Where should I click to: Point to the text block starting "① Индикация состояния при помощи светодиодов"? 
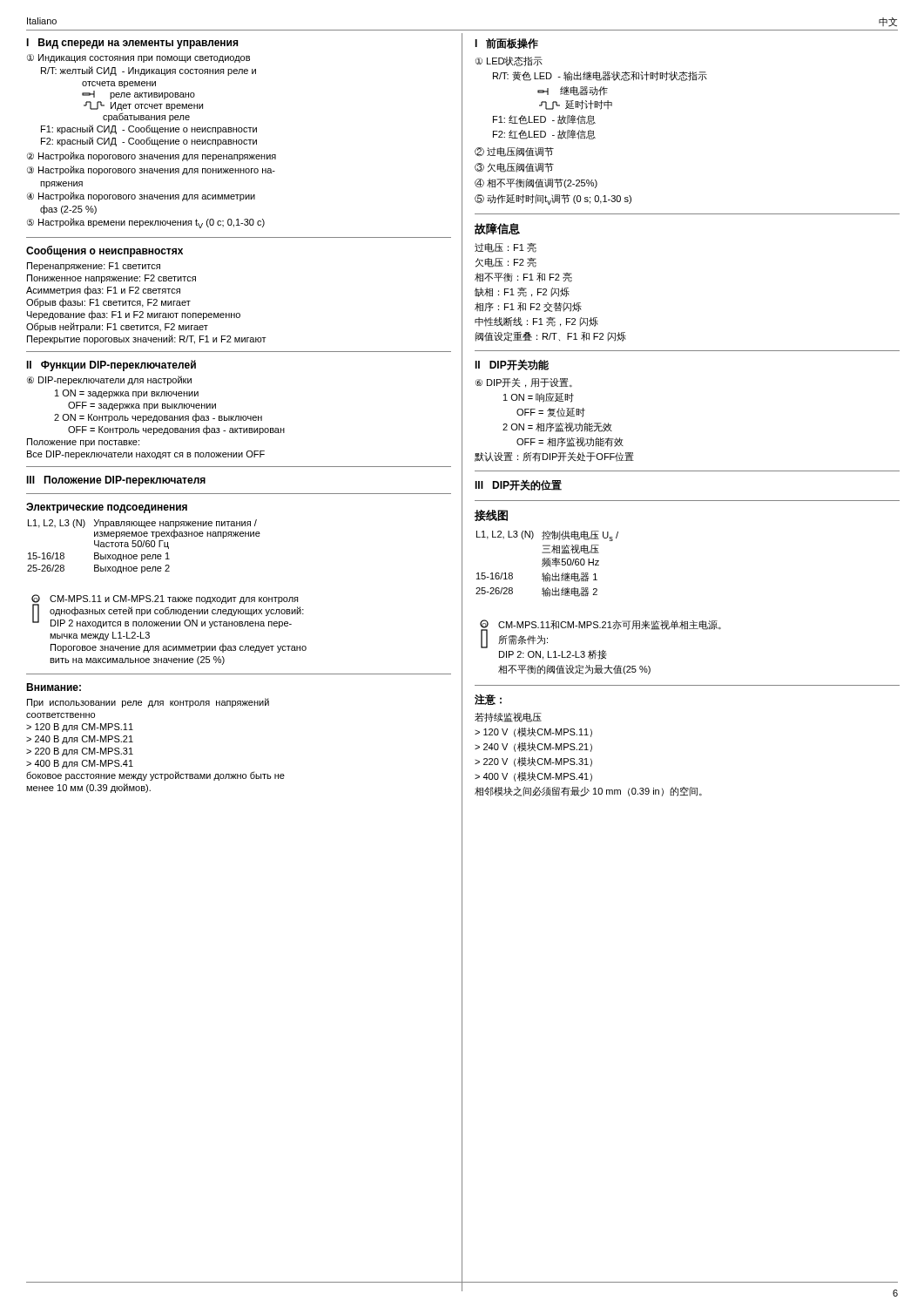pyautogui.click(x=138, y=58)
